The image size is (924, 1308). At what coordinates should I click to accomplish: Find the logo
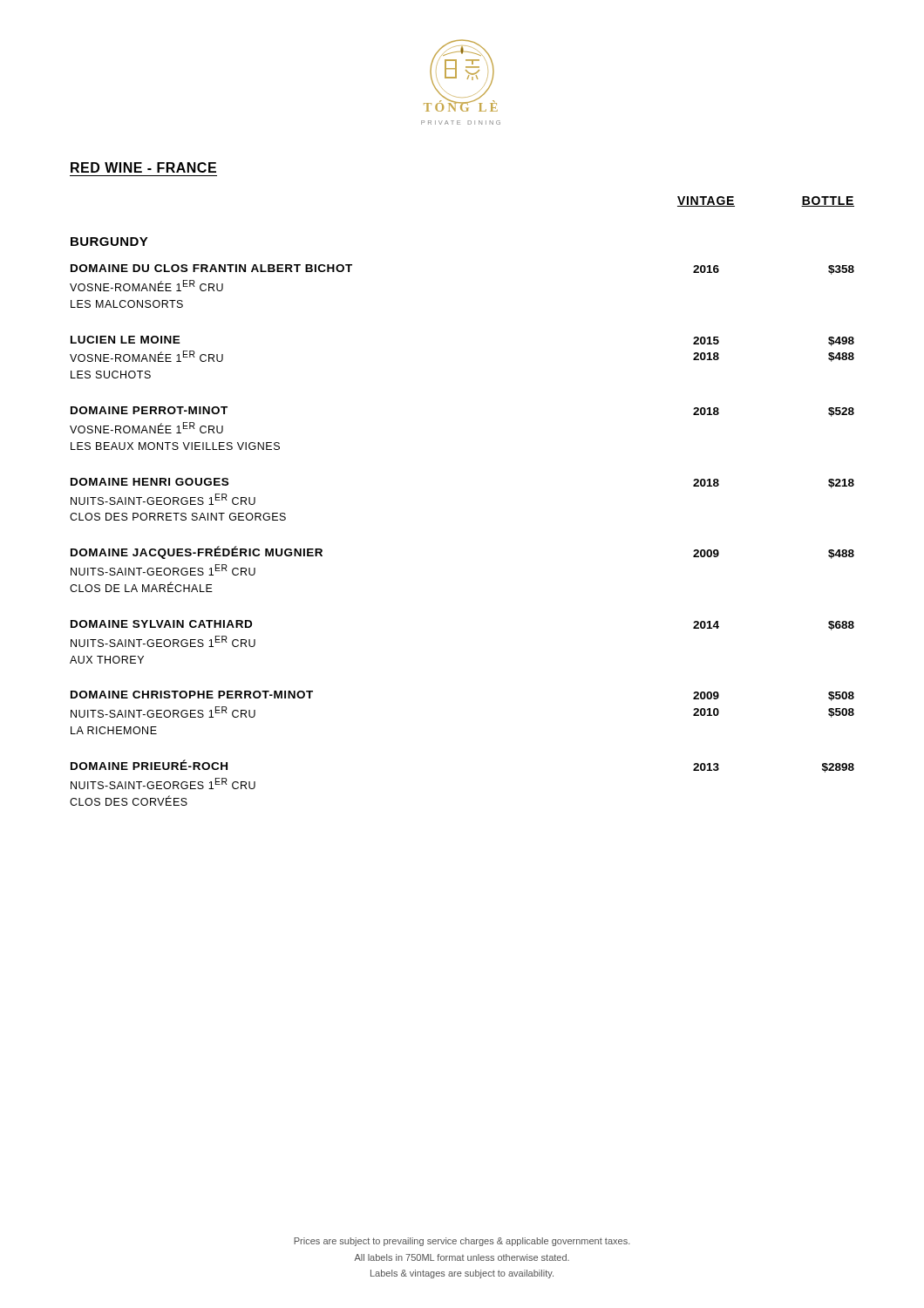[462, 76]
